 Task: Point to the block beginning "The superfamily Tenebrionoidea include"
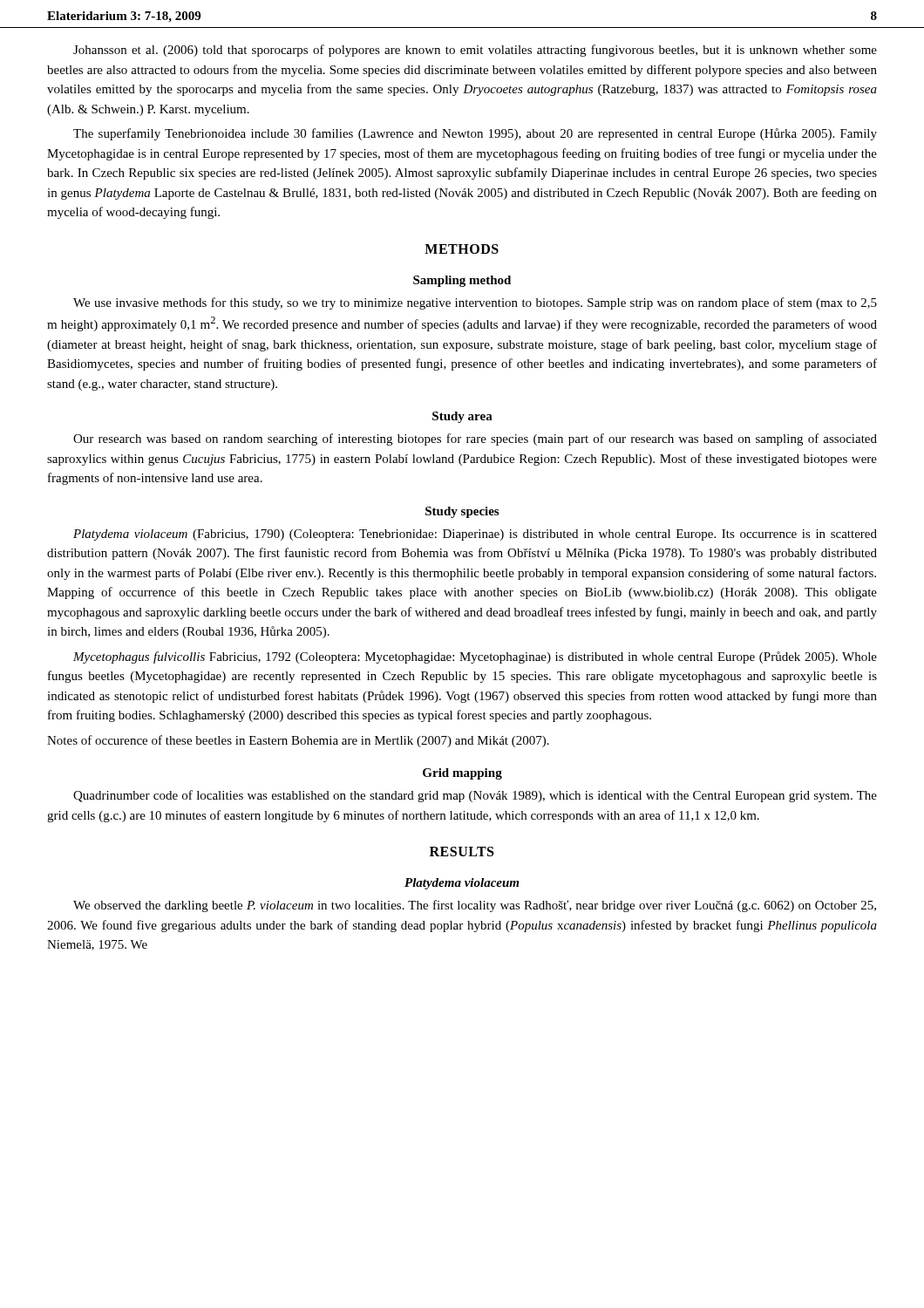click(x=462, y=173)
